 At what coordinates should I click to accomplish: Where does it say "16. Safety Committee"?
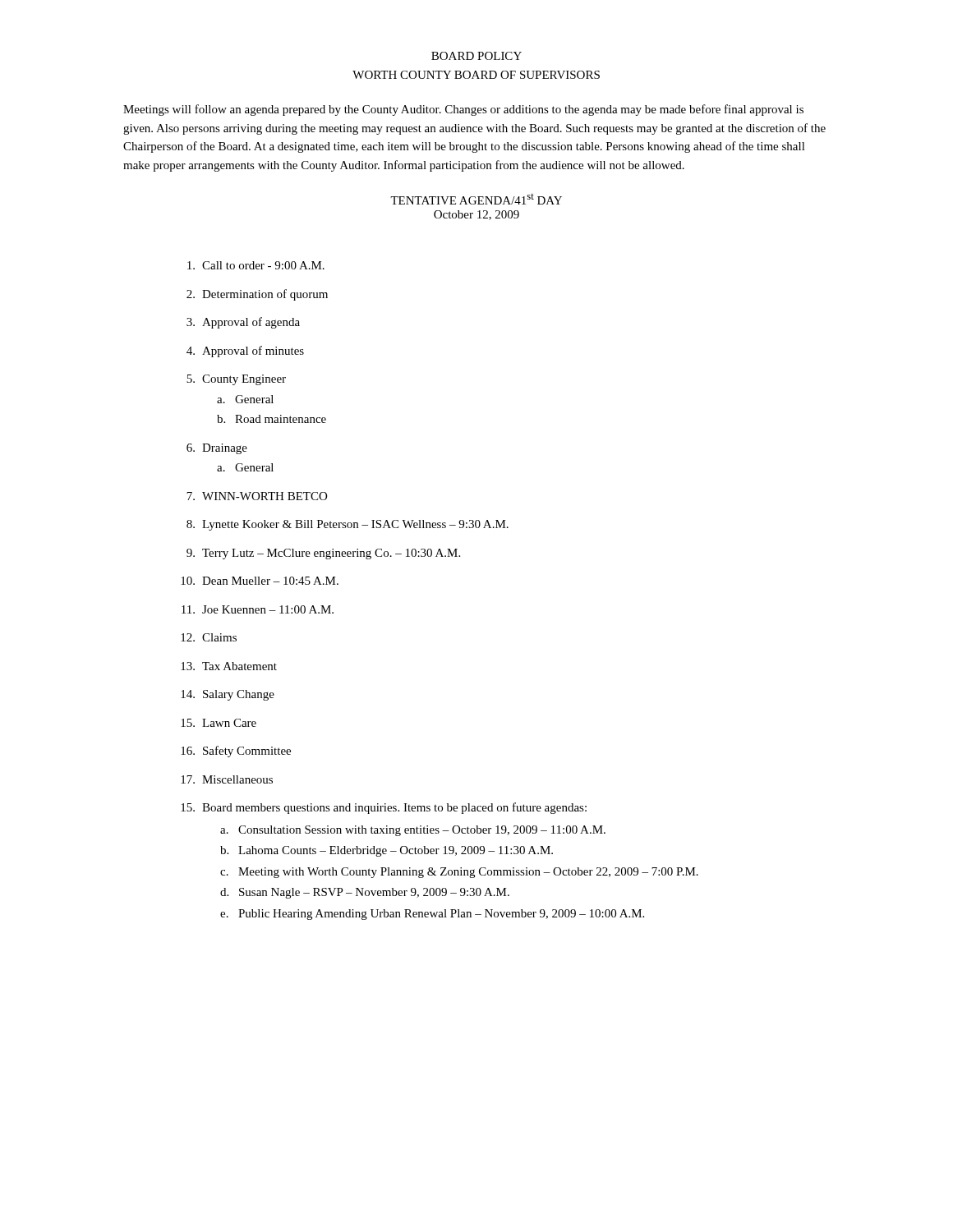coord(232,751)
